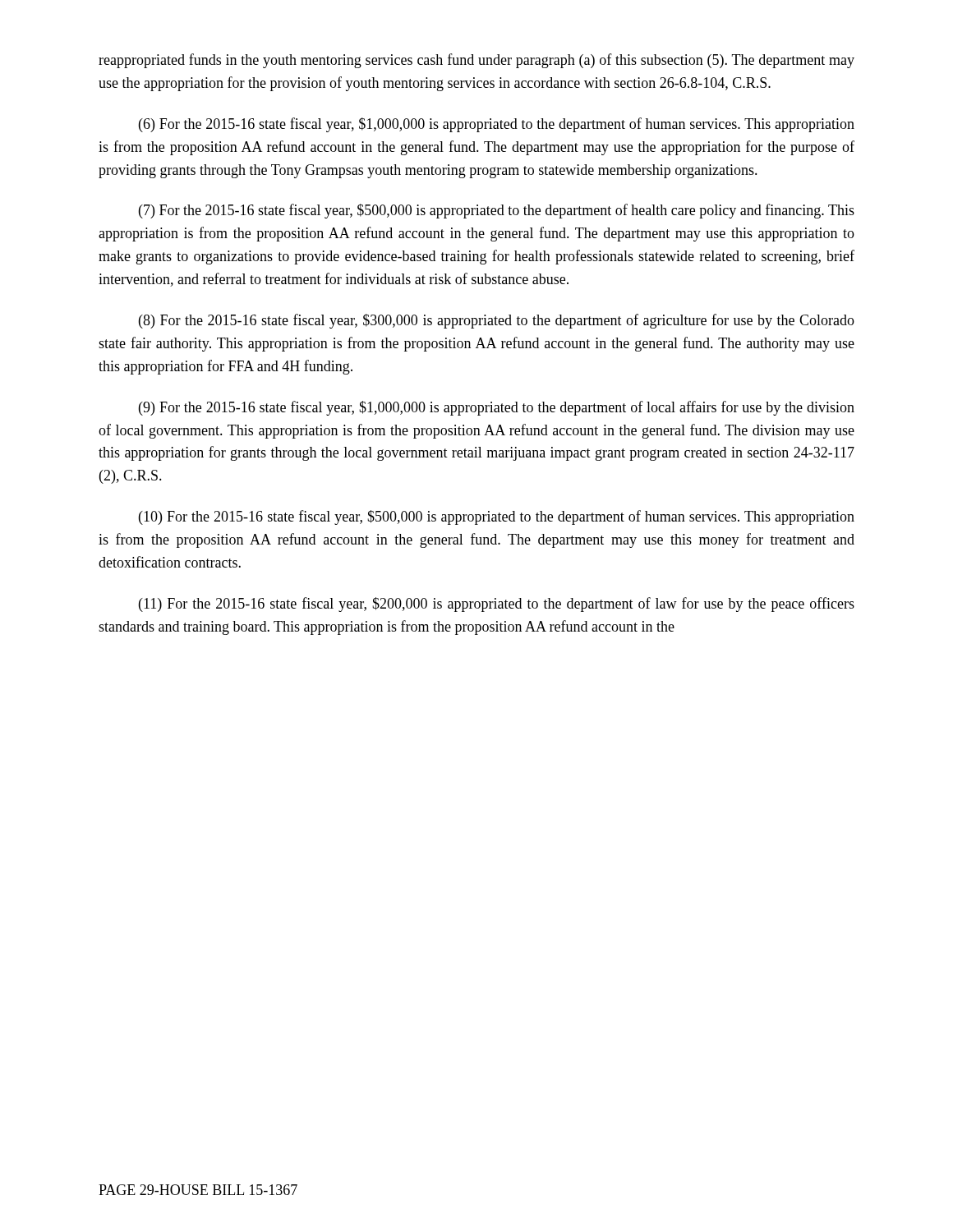Locate the text block that reads "(10) For the 2015-16"
The height and width of the screenshot is (1232, 953).
tap(476, 540)
